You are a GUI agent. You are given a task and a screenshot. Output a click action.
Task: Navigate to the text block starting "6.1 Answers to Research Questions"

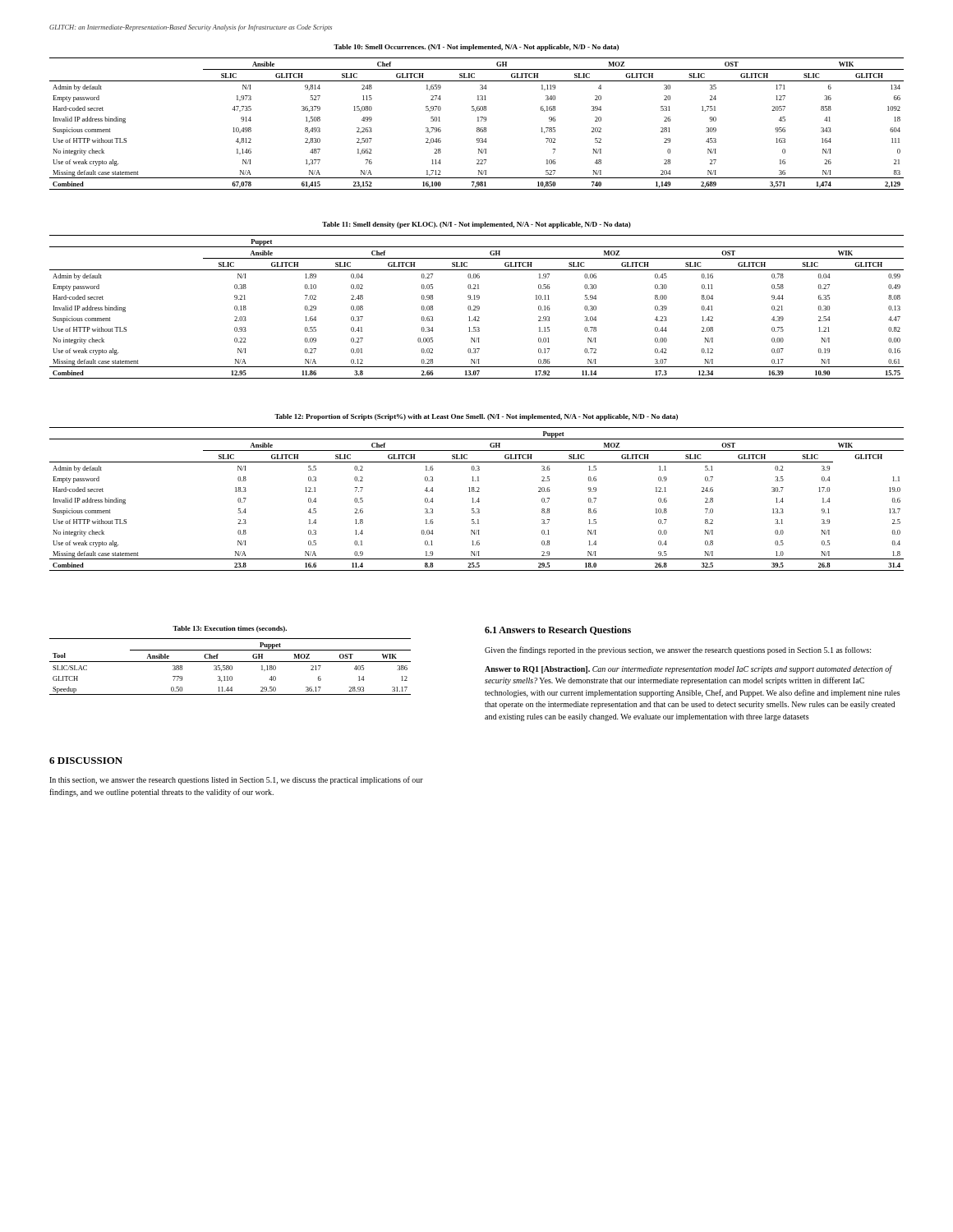[558, 630]
